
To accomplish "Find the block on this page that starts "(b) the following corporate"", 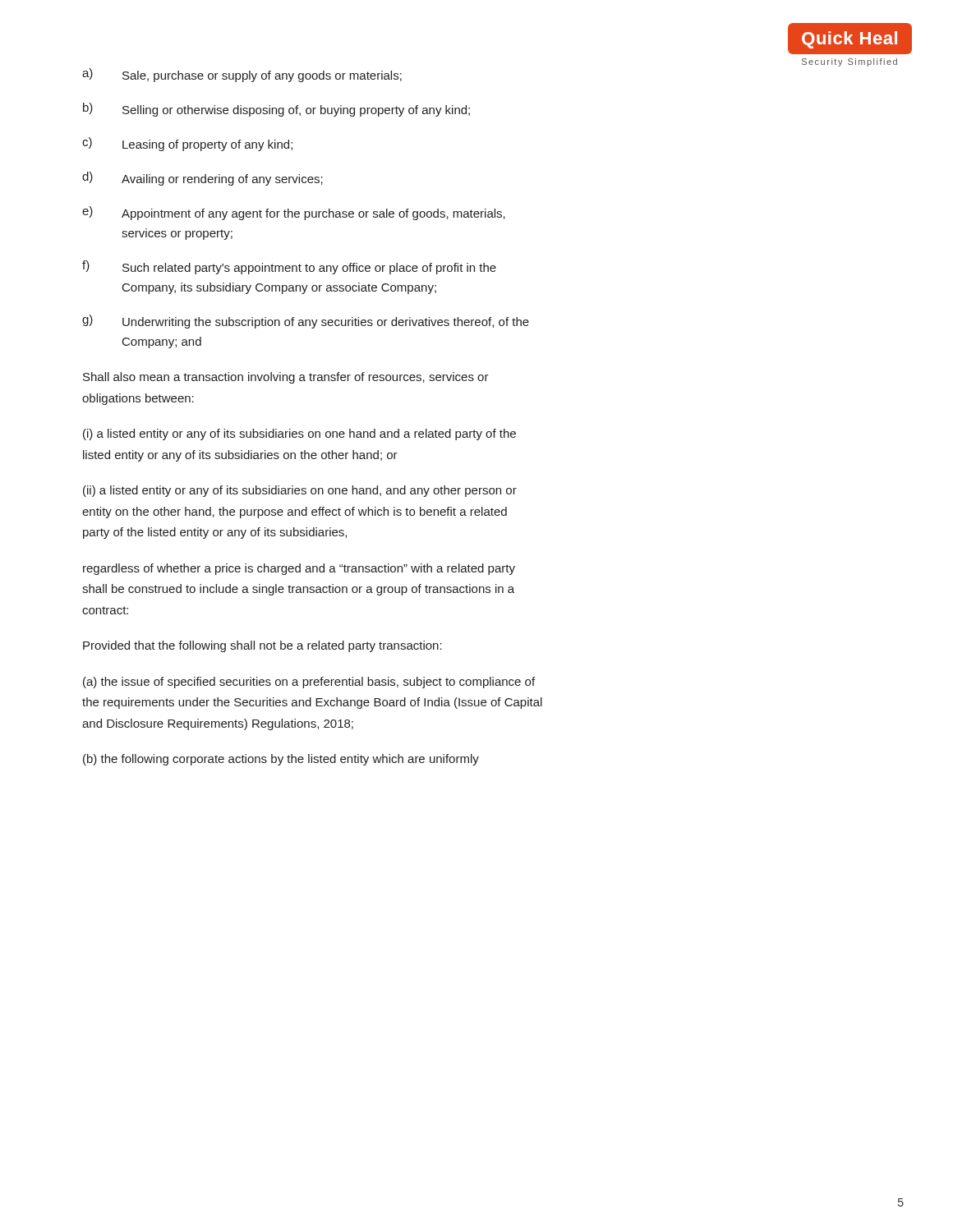I will 280,758.
